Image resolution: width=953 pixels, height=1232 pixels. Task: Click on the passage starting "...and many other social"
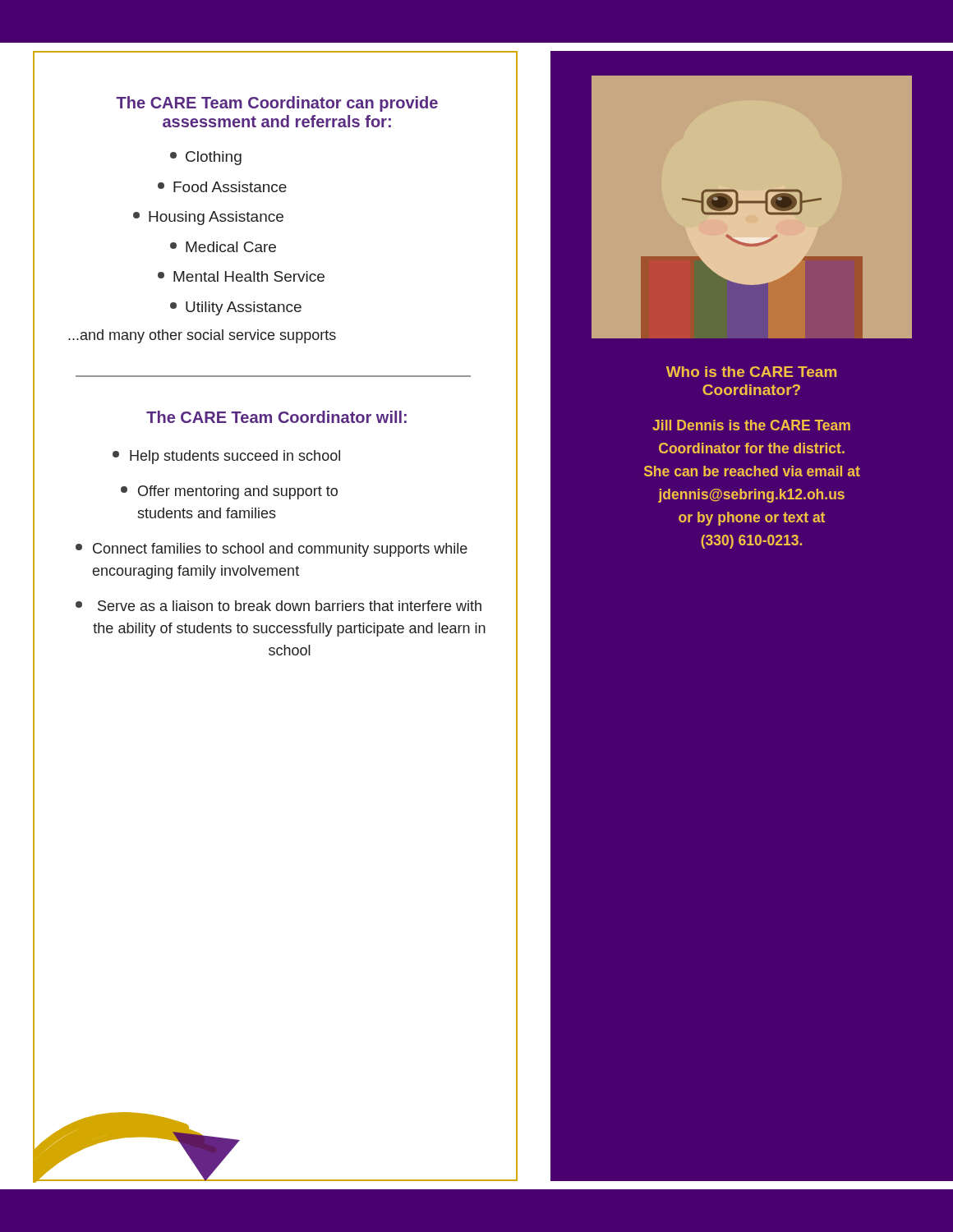click(x=277, y=335)
